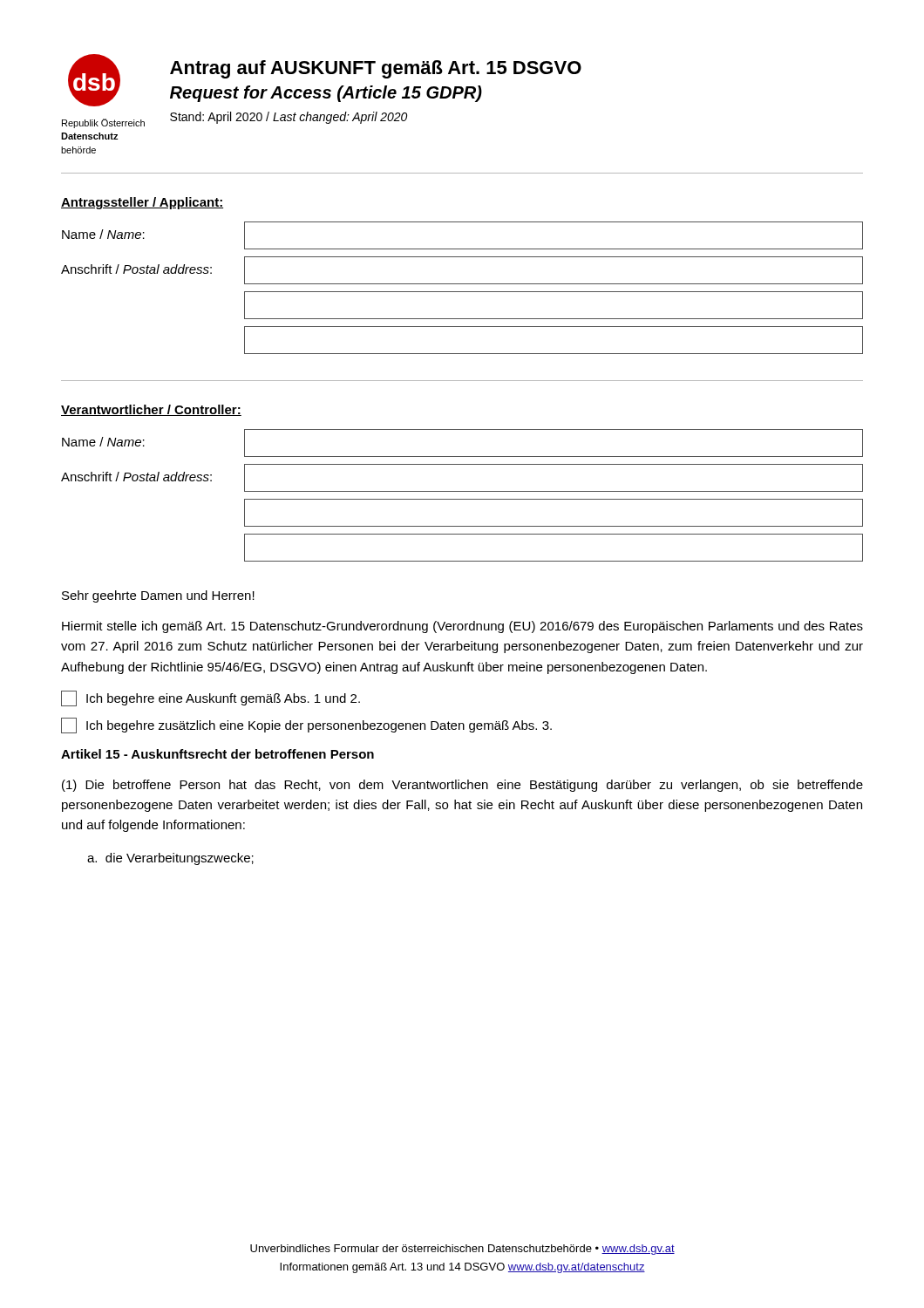This screenshot has width=924, height=1308.
Task: Locate the block of text that opens with "(1) Die betroffene Person hat"
Action: pos(462,805)
